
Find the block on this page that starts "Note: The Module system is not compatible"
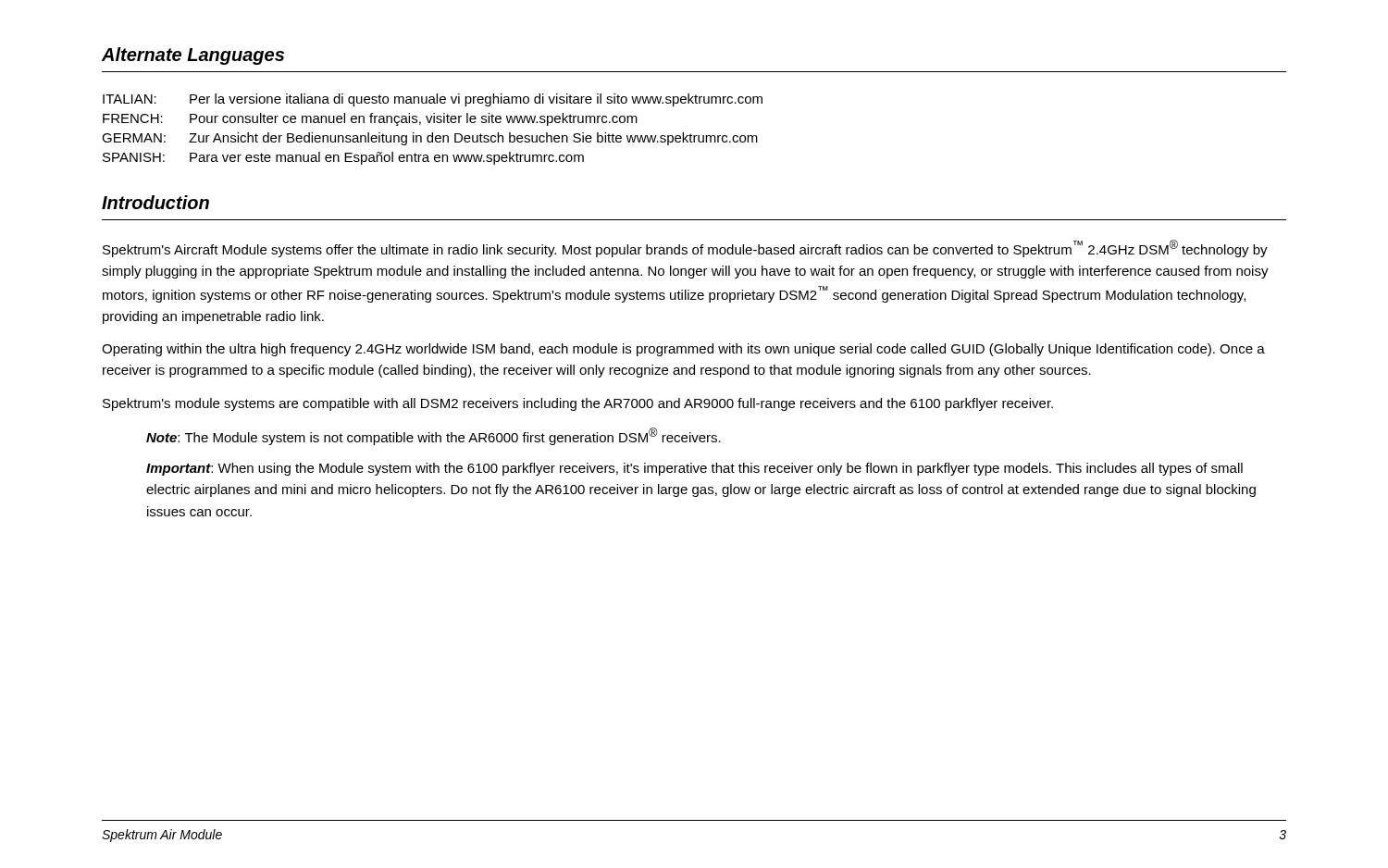[x=434, y=436]
